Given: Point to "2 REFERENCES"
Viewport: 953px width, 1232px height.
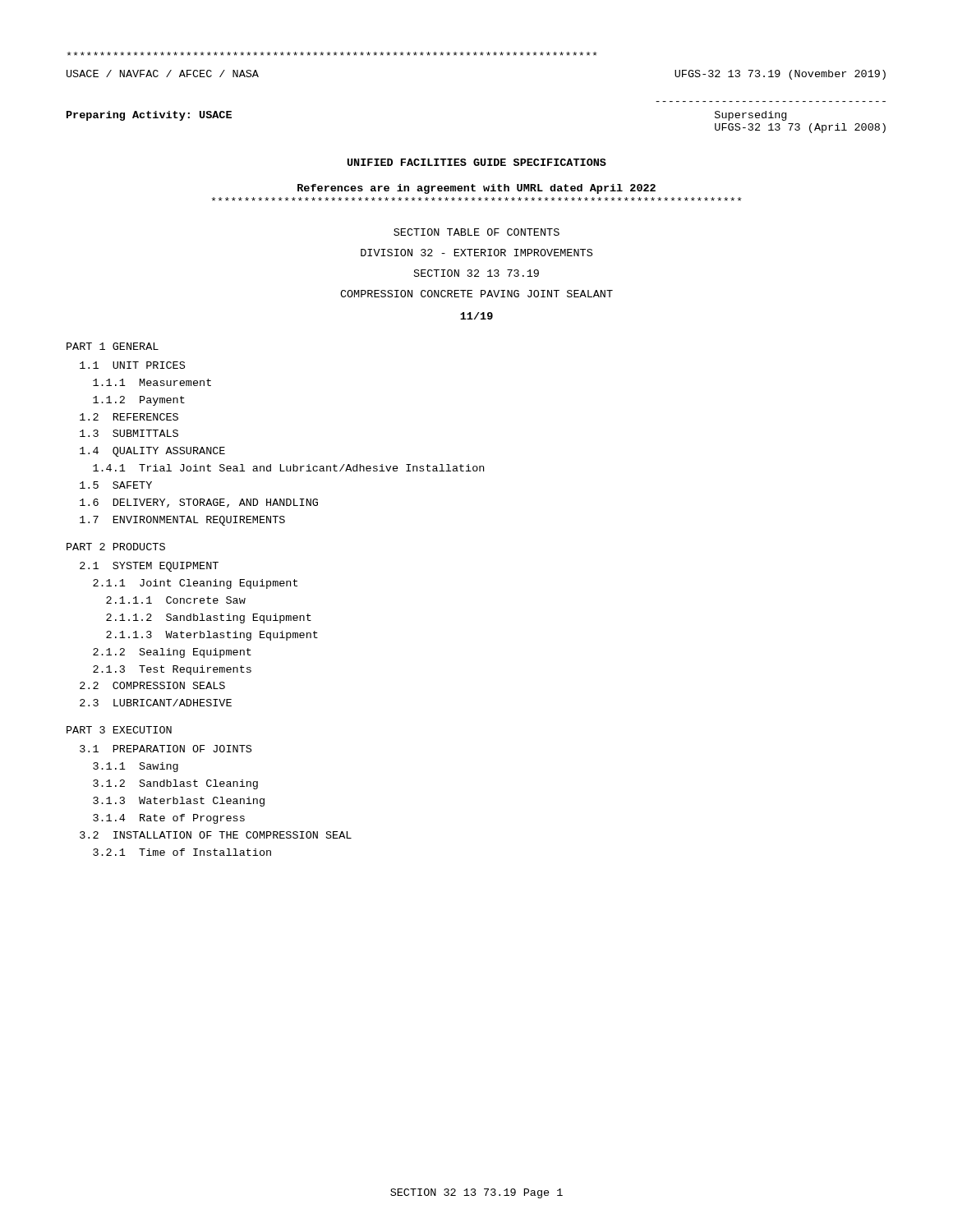Looking at the screenshot, I should [x=122, y=417].
